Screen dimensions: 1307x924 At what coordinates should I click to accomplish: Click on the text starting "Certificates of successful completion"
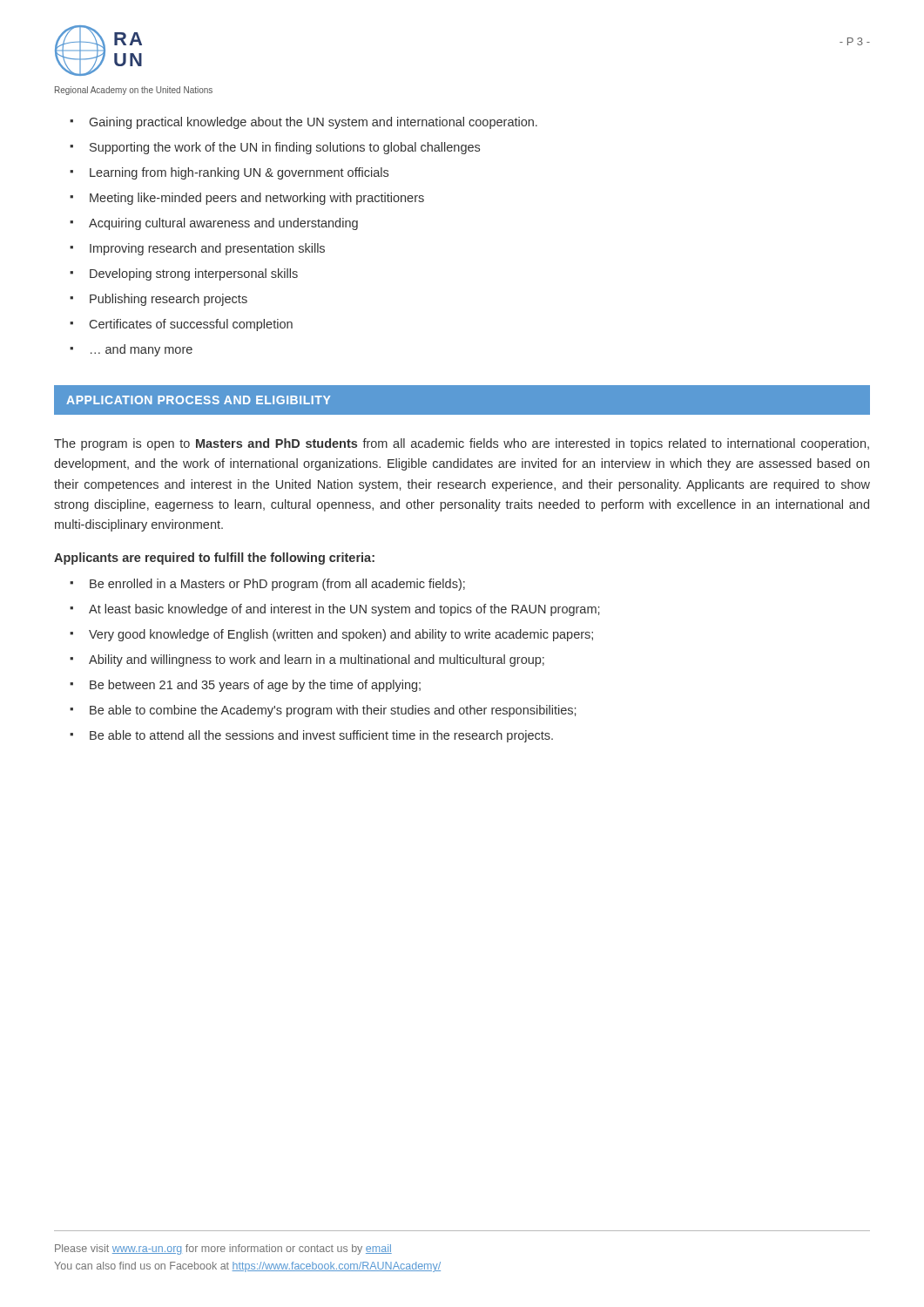191,324
